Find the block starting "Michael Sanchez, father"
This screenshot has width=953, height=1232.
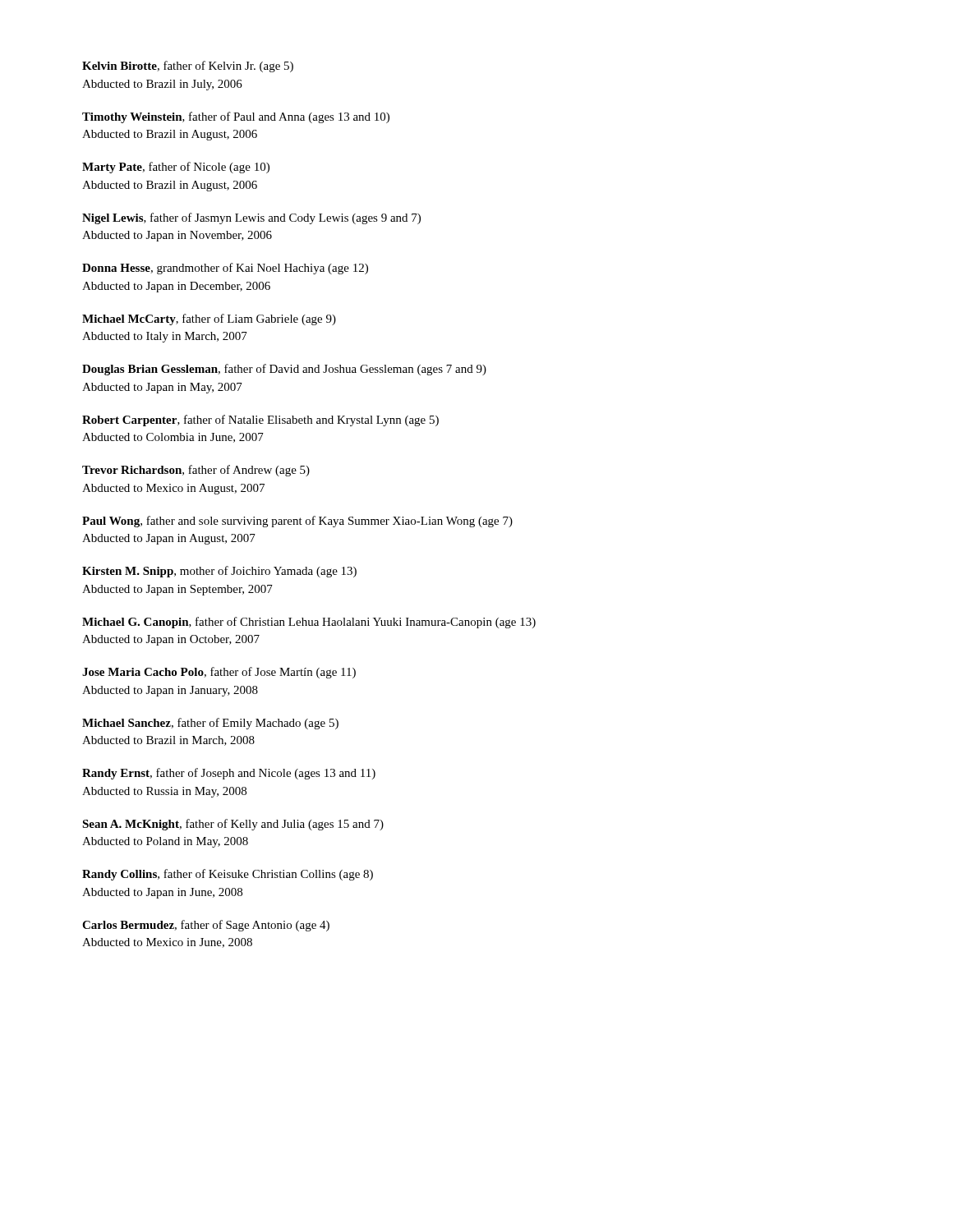(210, 724)
